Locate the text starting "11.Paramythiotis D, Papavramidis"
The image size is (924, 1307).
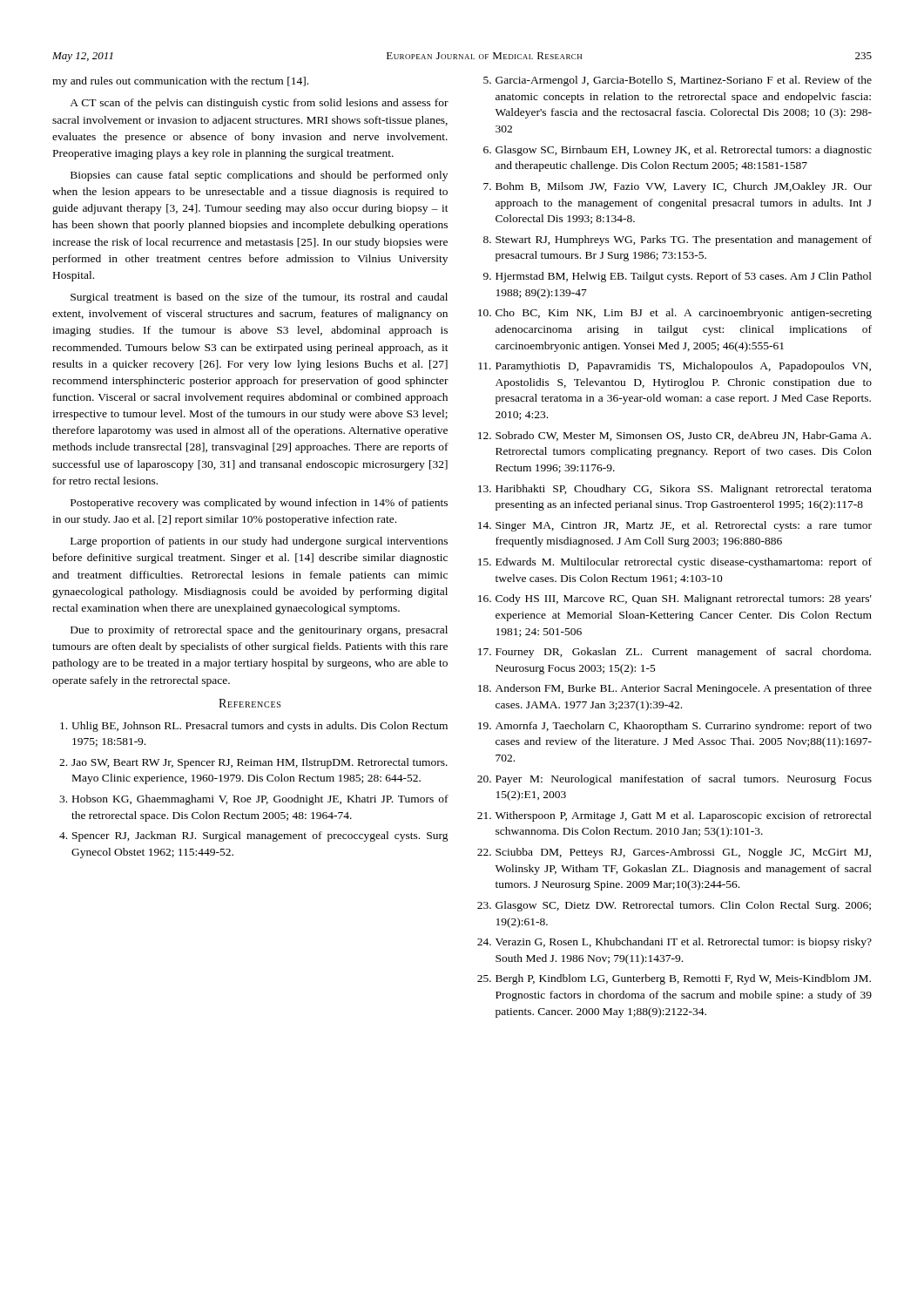pyautogui.click(x=674, y=391)
